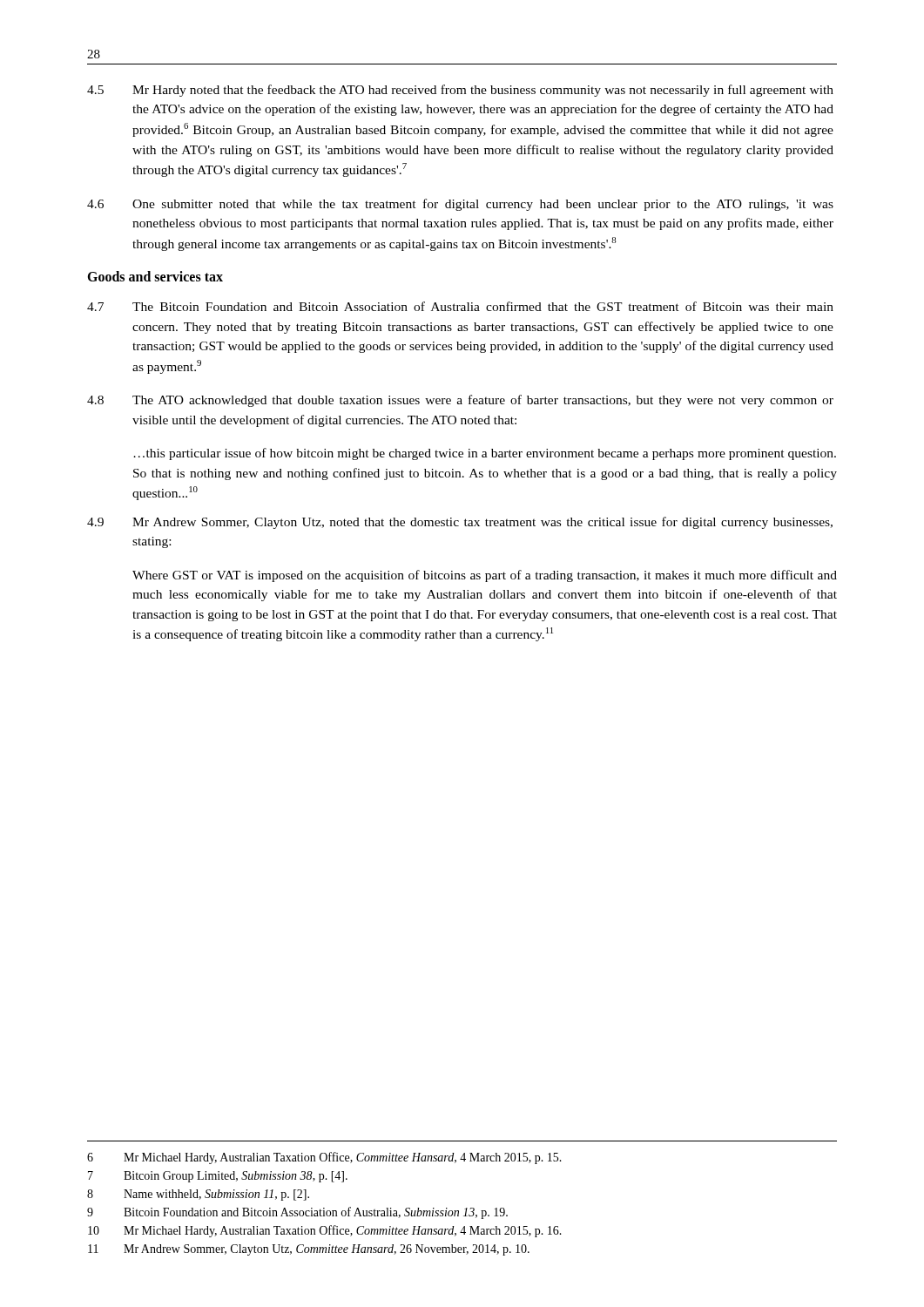Screen dimensions: 1307x924
Task: Locate the block of text that opens with "8 Name withheld, Submission"
Action: click(x=198, y=1195)
